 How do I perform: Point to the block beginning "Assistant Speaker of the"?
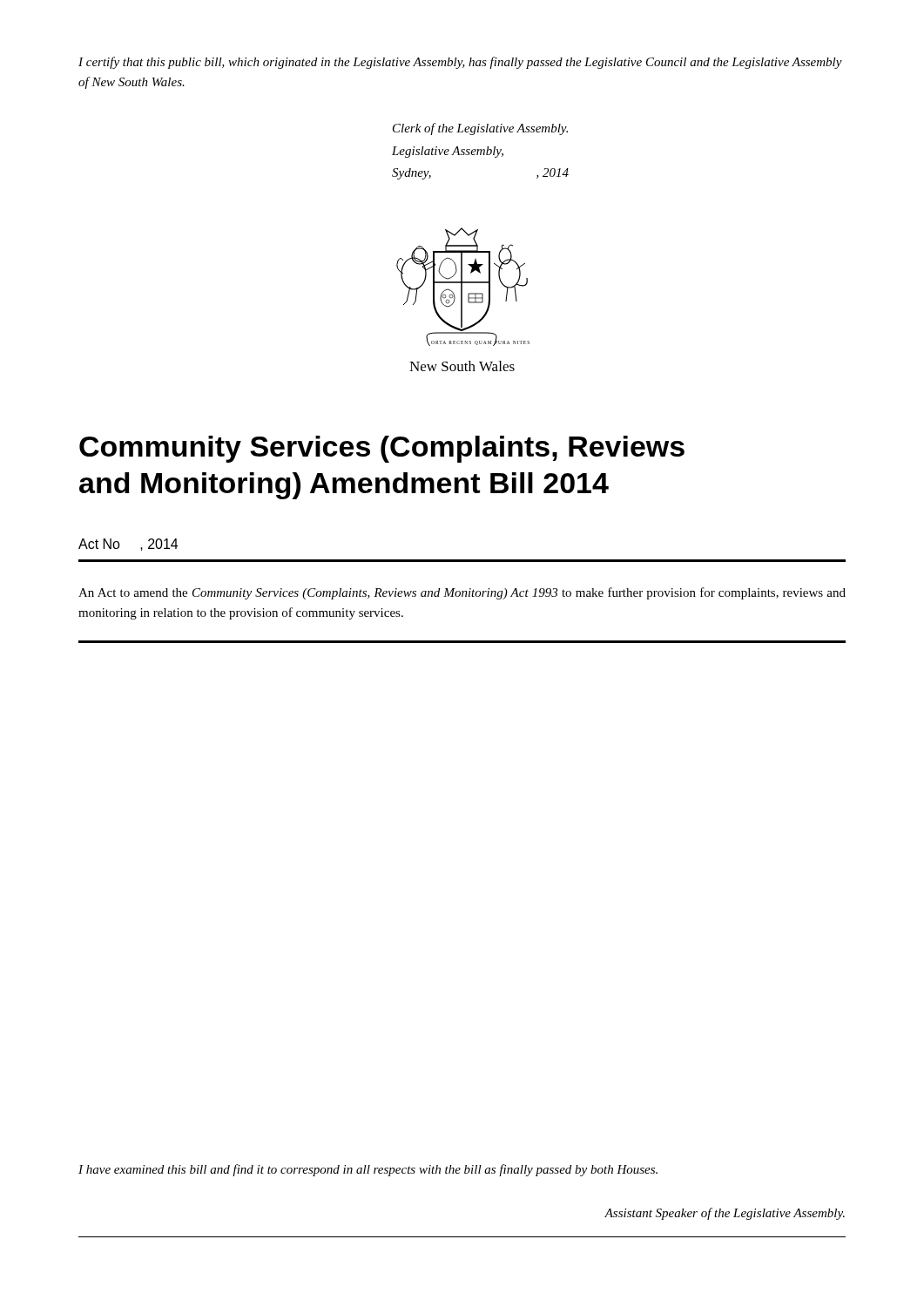point(725,1213)
